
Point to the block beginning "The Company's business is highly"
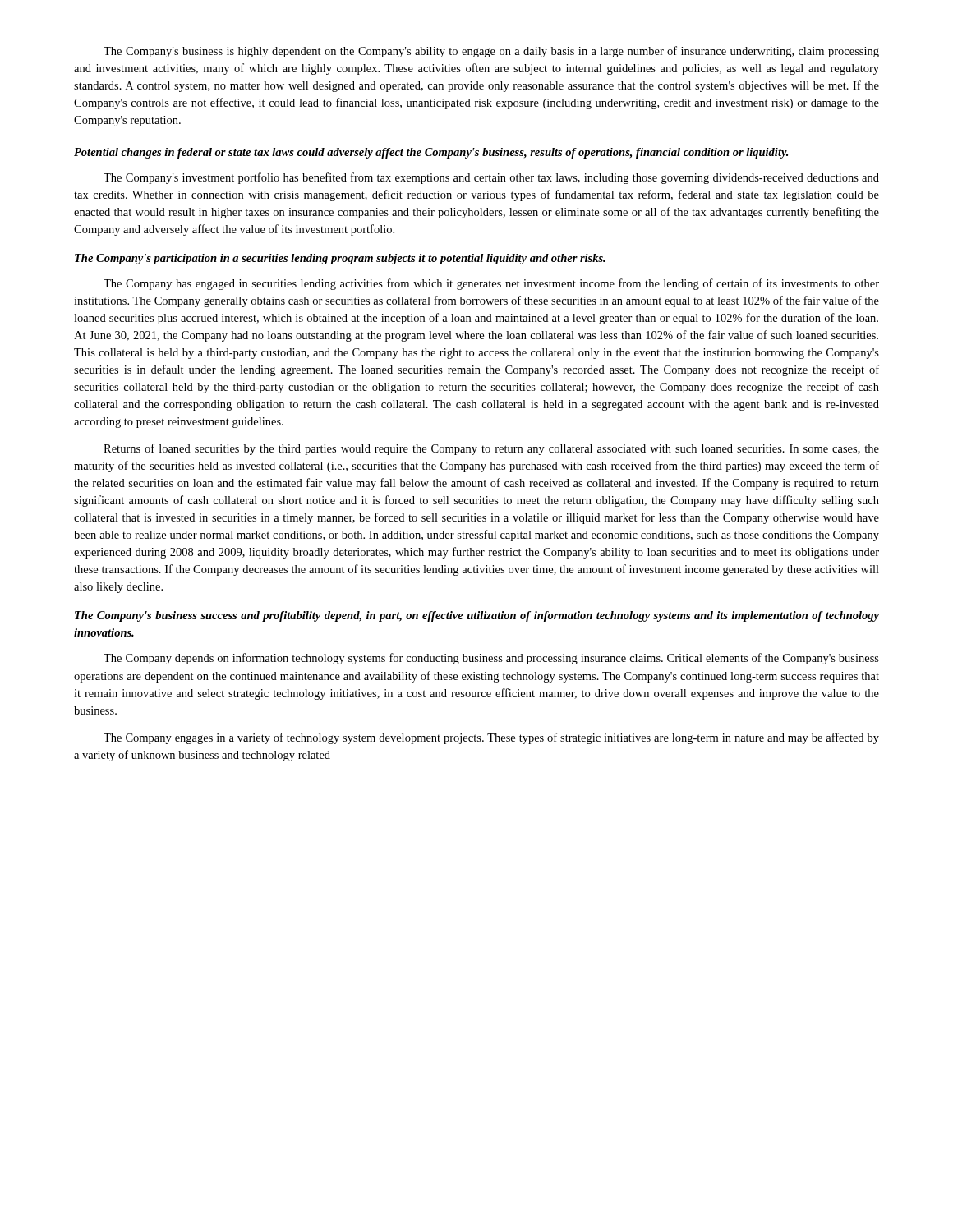coord(476,86)
